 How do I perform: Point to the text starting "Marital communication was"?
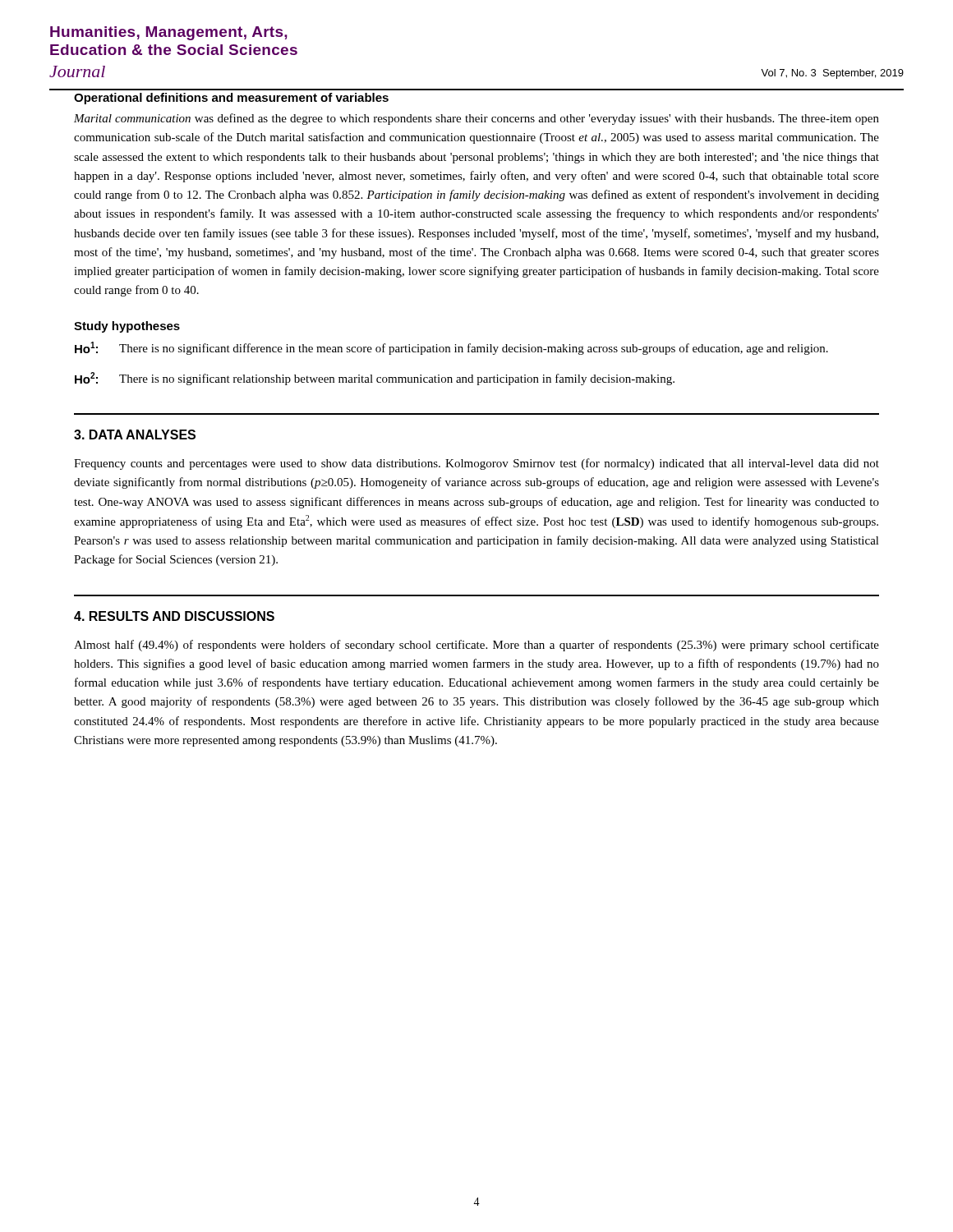pyautogui.click(x=476, y=204)
